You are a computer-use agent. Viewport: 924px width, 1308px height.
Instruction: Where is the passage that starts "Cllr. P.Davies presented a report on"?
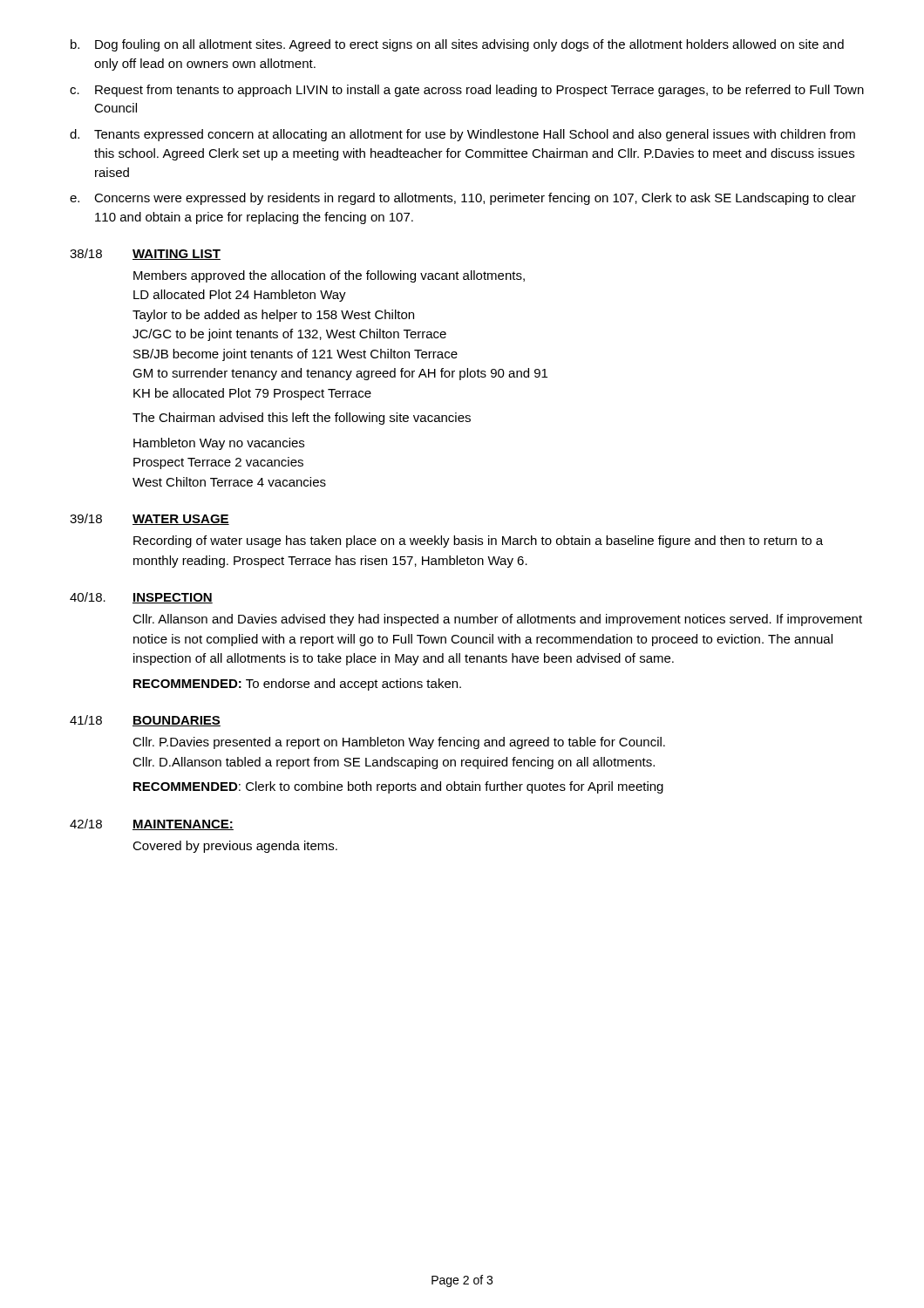coord(502,765)
